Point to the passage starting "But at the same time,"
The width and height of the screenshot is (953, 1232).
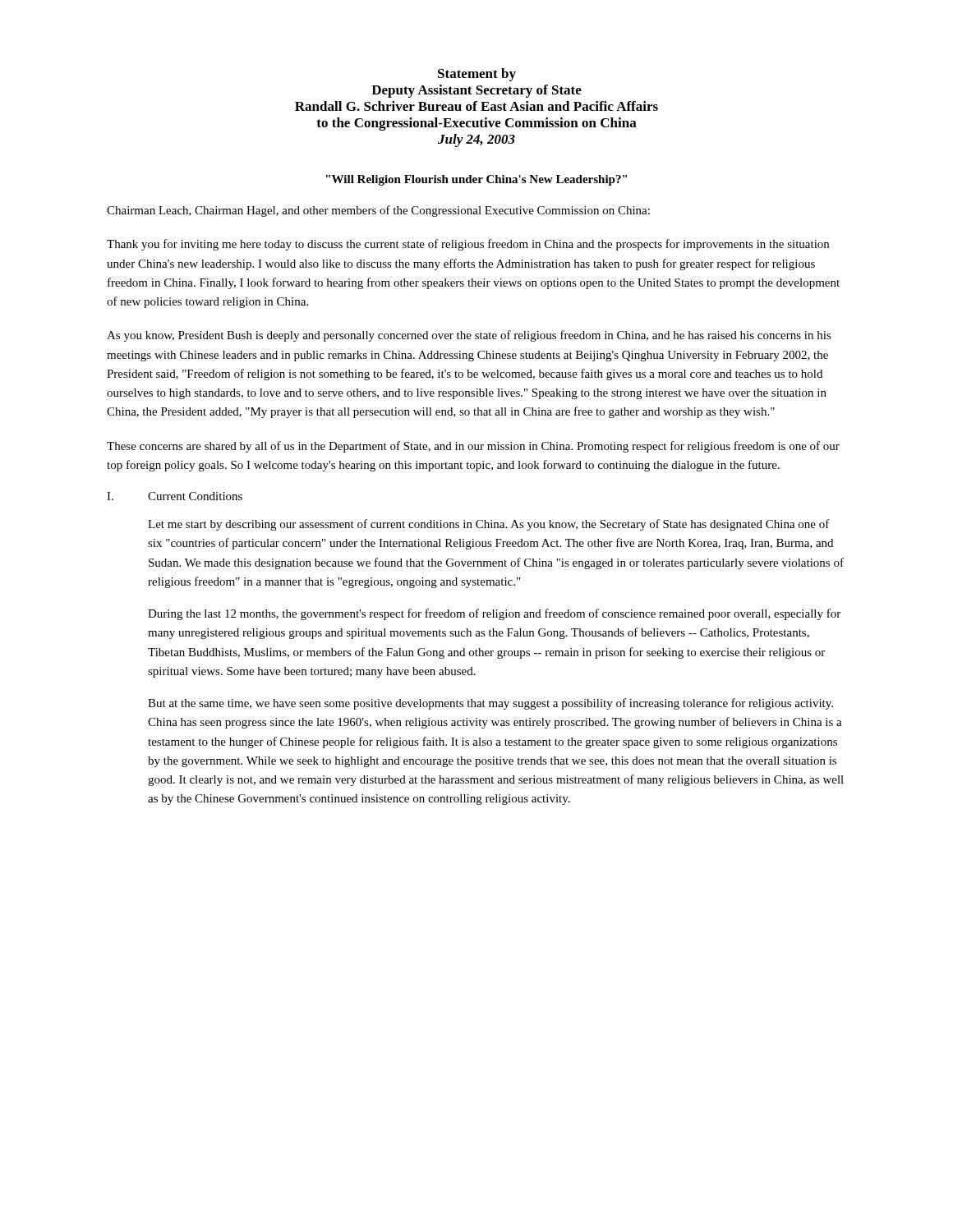[496, 751]
